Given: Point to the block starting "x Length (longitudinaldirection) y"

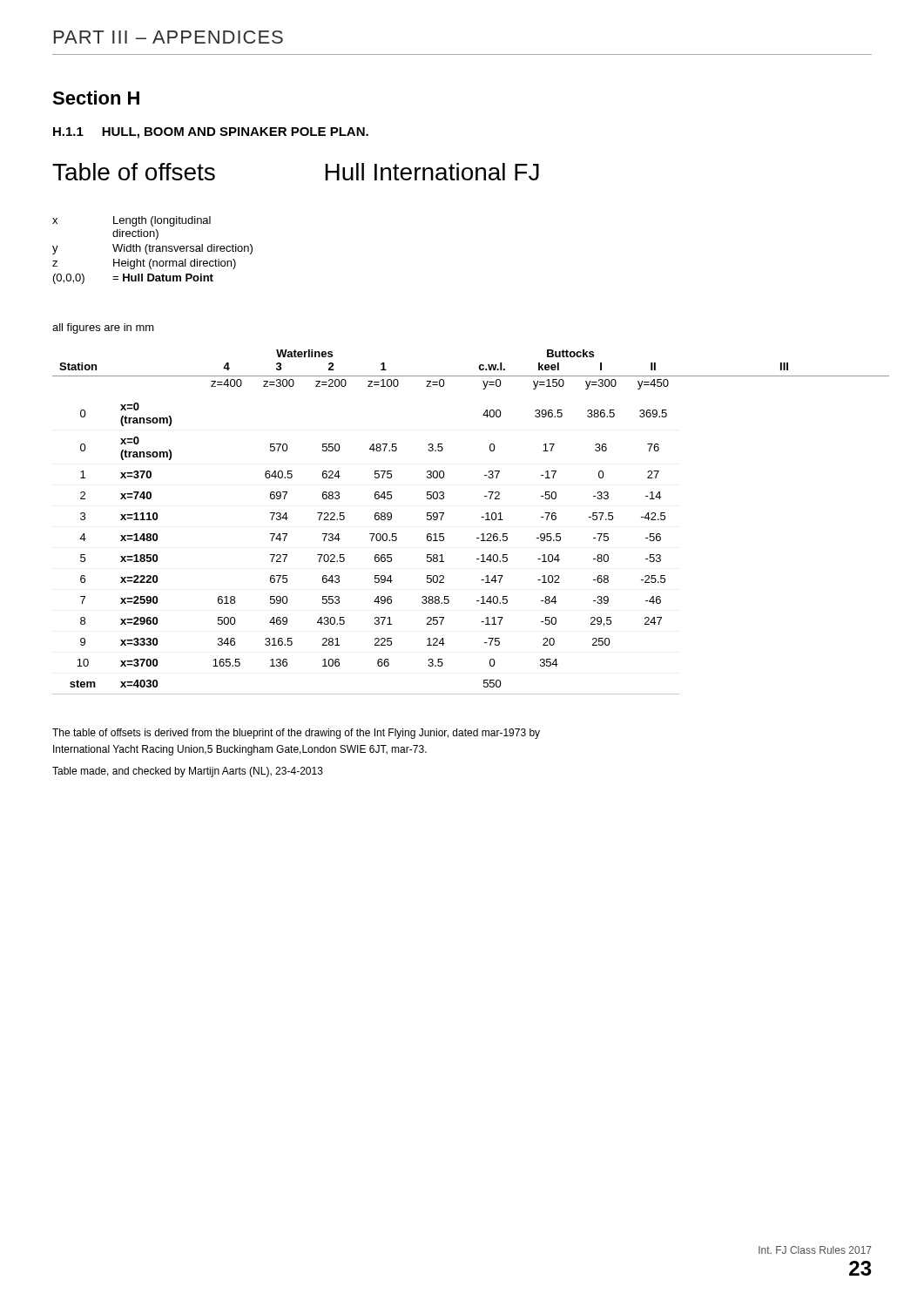Looking at the screenshot, I should [x=153, y=249].
